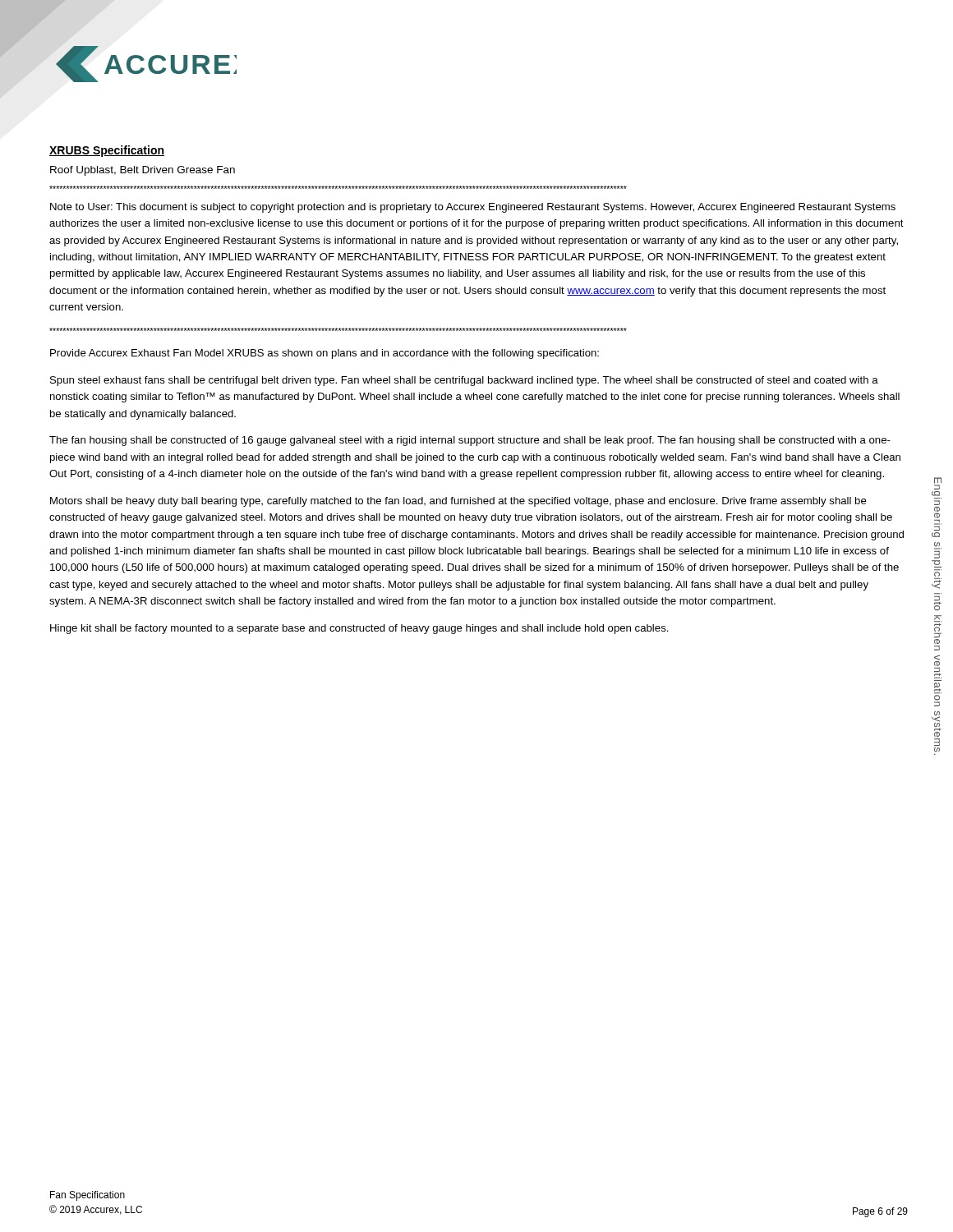Find the block starting "The fan housing shall be constructed of"
Image resolution: width=953 pixels, height=1232 pixels.
475,457
